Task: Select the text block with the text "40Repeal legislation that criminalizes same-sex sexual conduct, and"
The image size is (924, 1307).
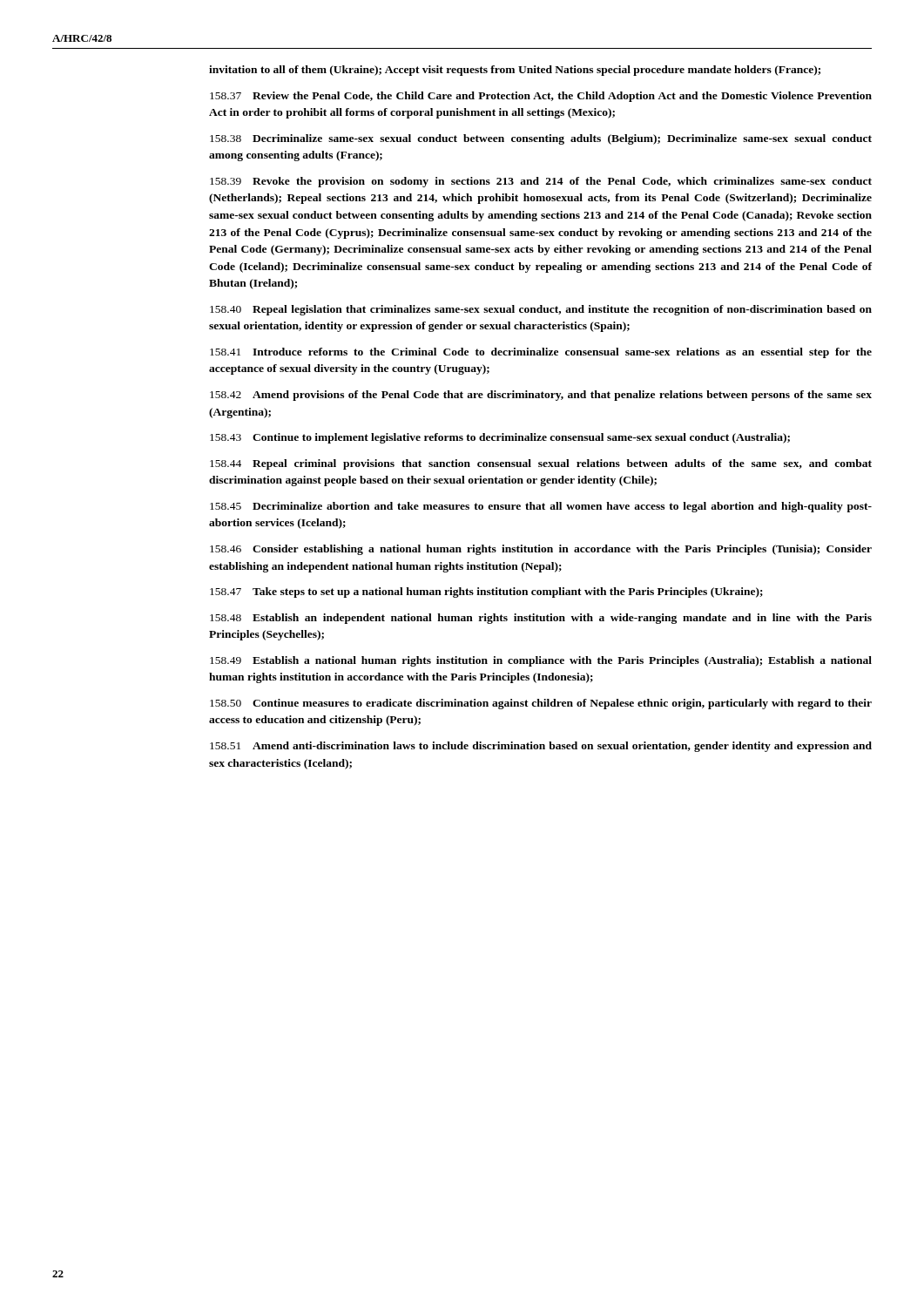Action: 540,316
